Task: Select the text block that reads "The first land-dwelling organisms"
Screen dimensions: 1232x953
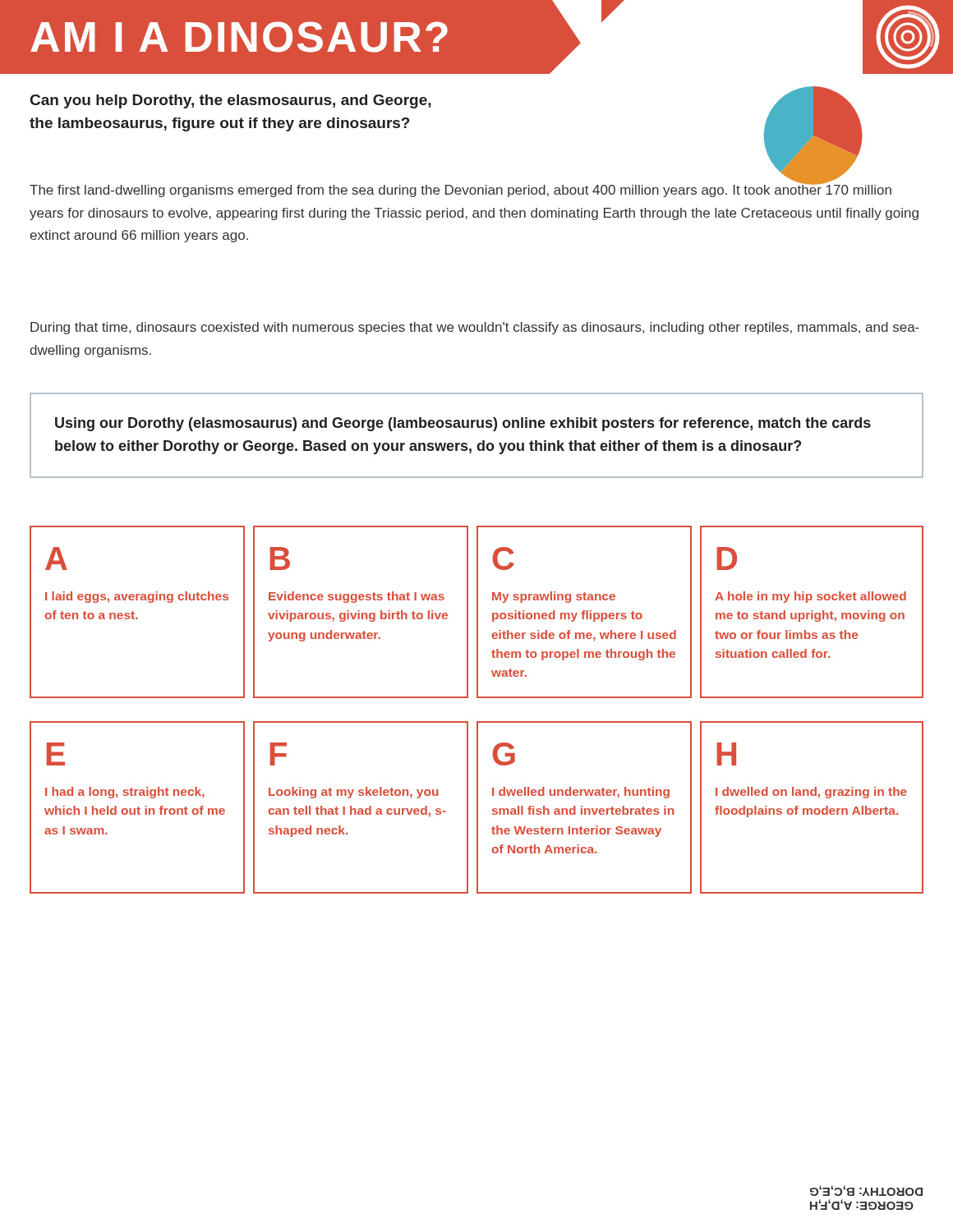Action: tap(474, 213)
